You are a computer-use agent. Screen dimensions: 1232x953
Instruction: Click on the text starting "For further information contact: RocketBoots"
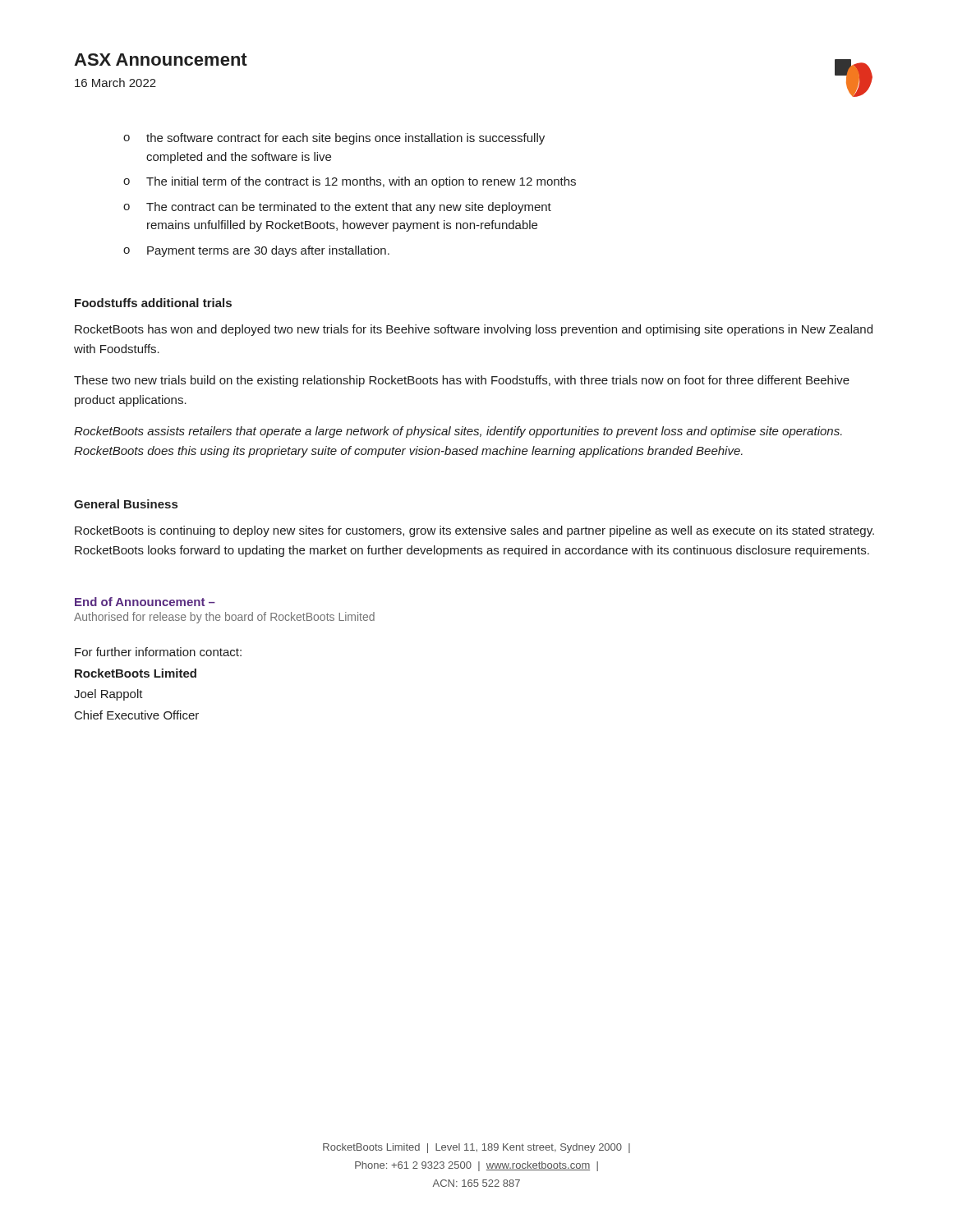click(x=158, y=683)
